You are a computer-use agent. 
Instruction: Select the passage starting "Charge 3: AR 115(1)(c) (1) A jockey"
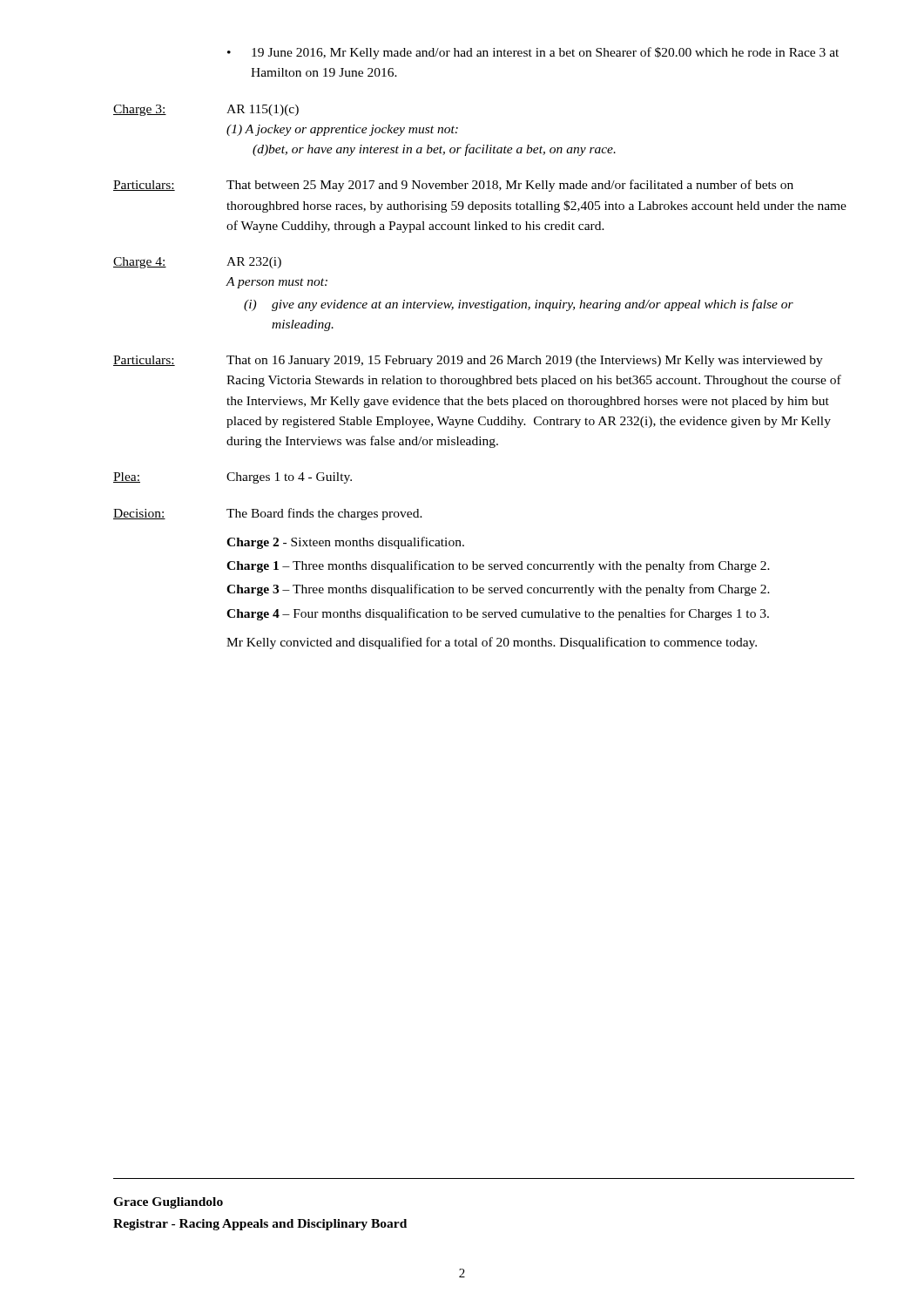364,130
